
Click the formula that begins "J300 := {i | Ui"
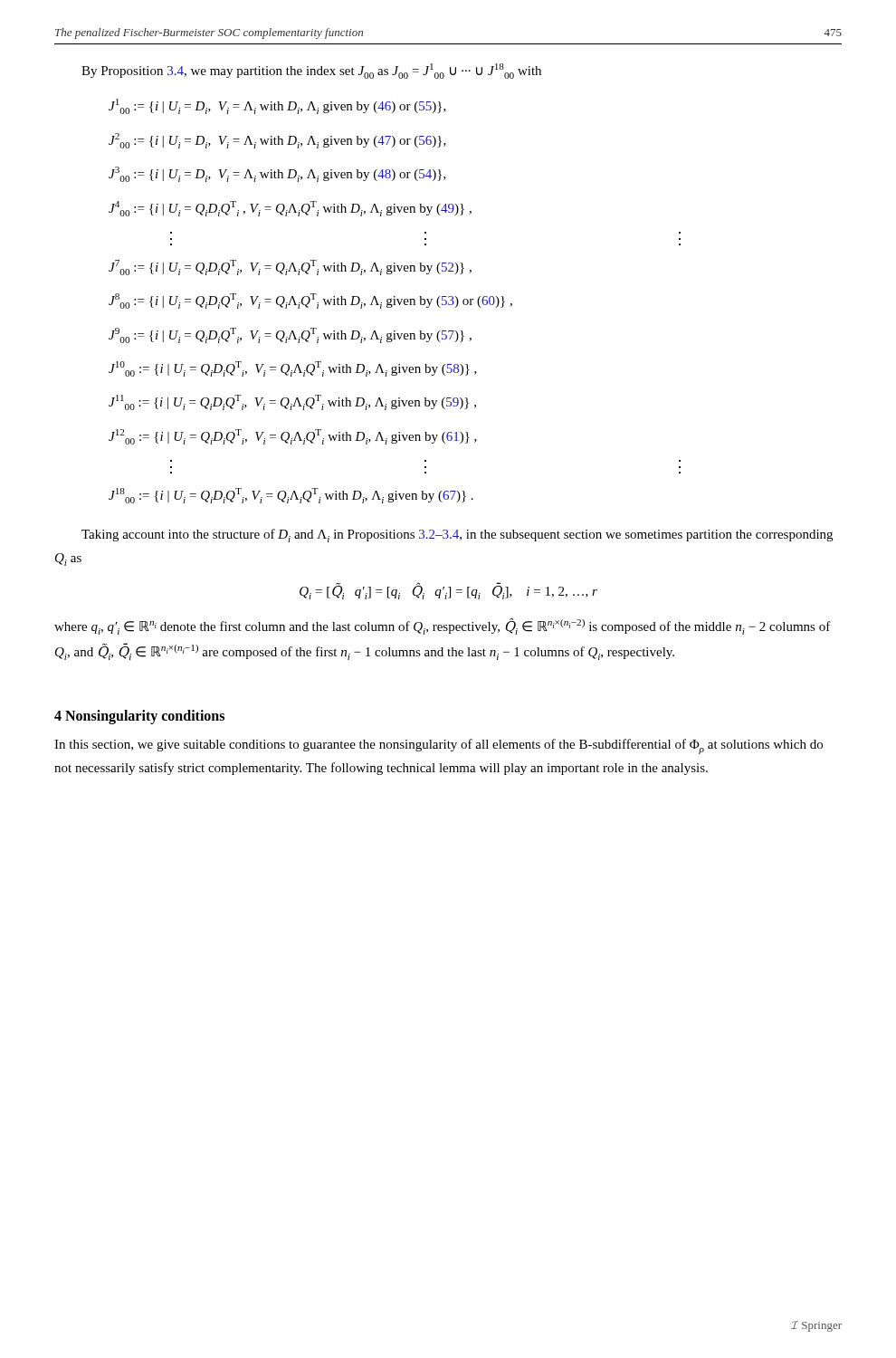click(x=277, y=174)
